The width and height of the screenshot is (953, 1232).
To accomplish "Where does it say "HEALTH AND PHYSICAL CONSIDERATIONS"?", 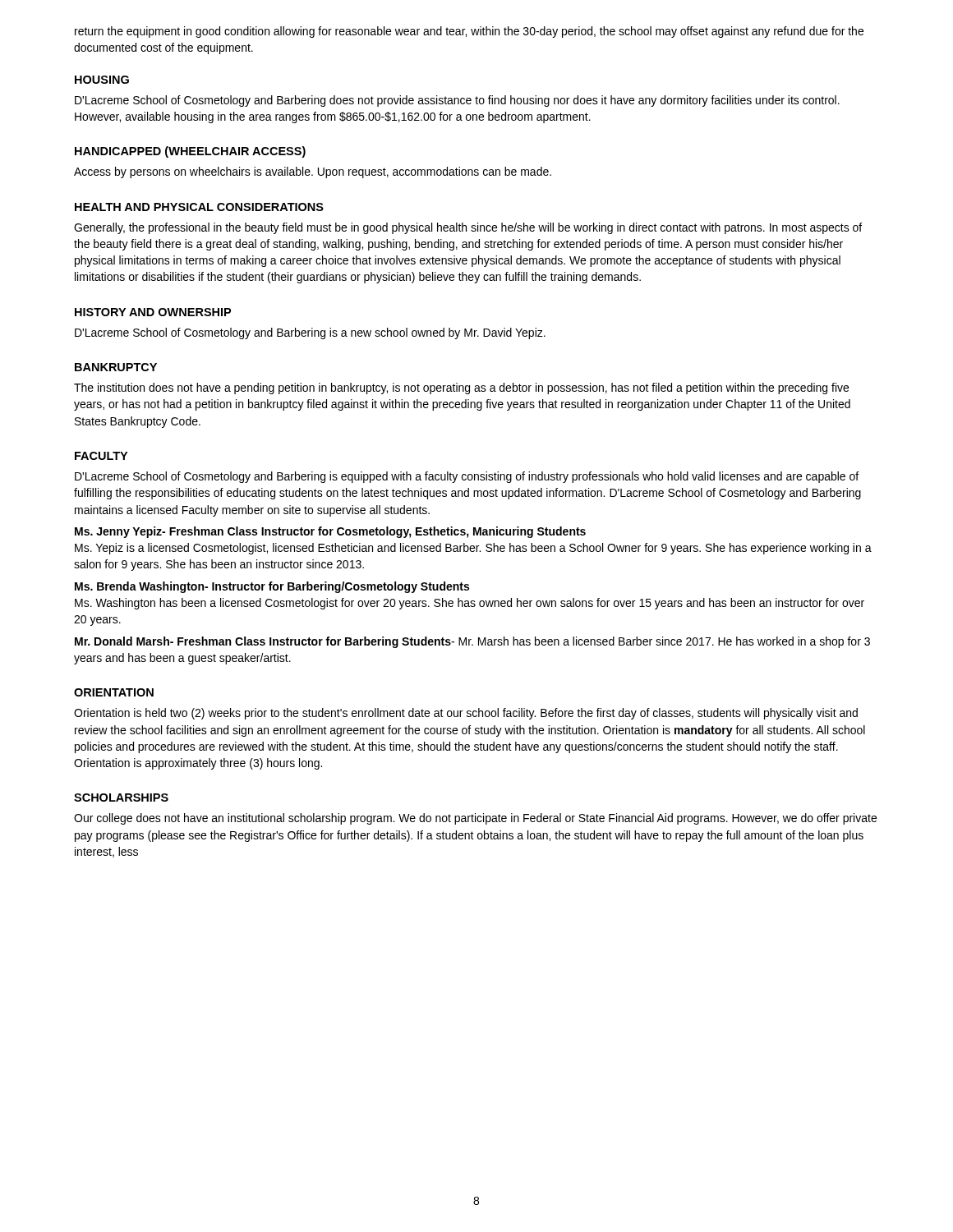I will (x=199, y=207).
